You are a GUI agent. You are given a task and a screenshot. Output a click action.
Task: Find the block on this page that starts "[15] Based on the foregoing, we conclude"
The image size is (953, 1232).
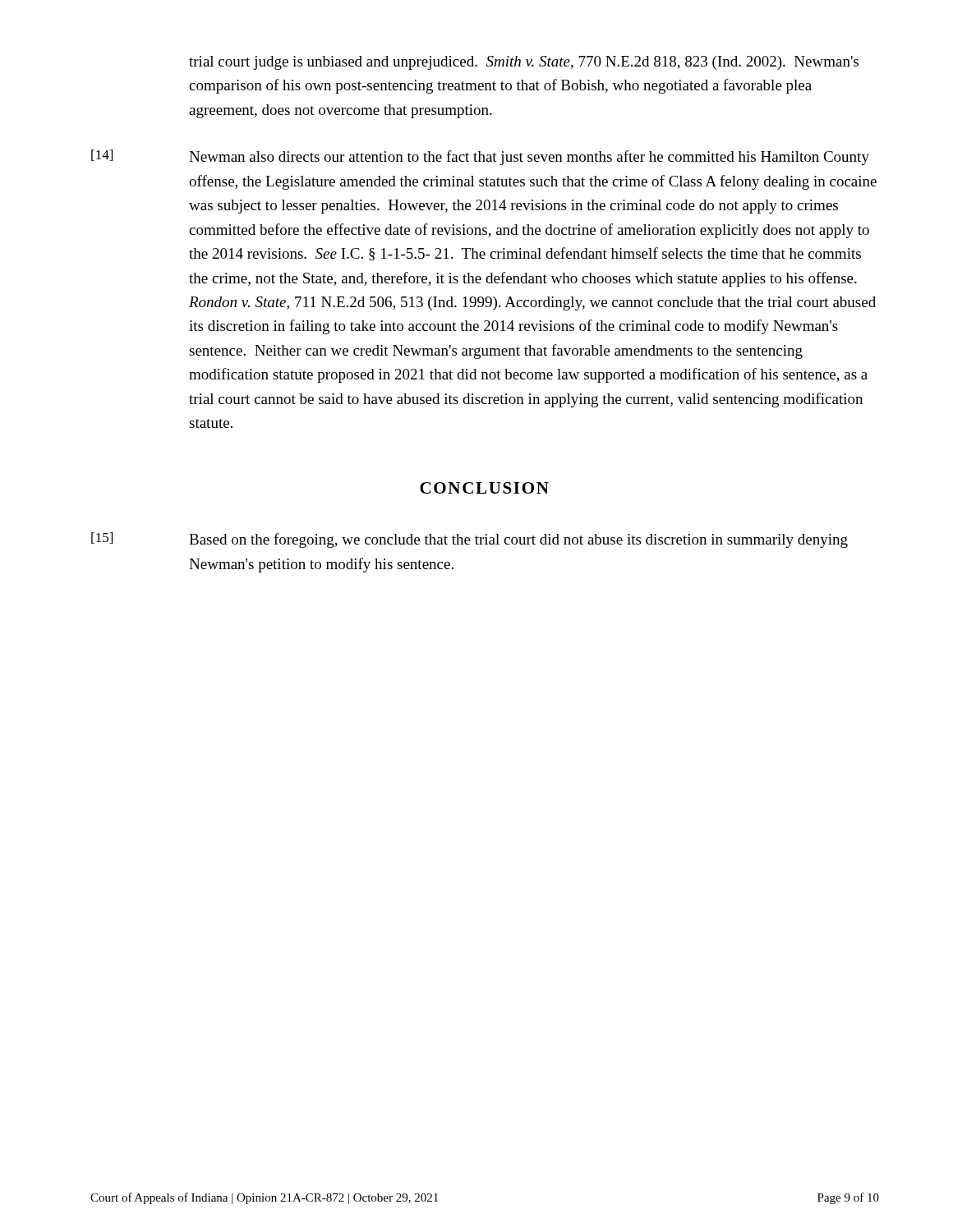click(x=485, y=552)
